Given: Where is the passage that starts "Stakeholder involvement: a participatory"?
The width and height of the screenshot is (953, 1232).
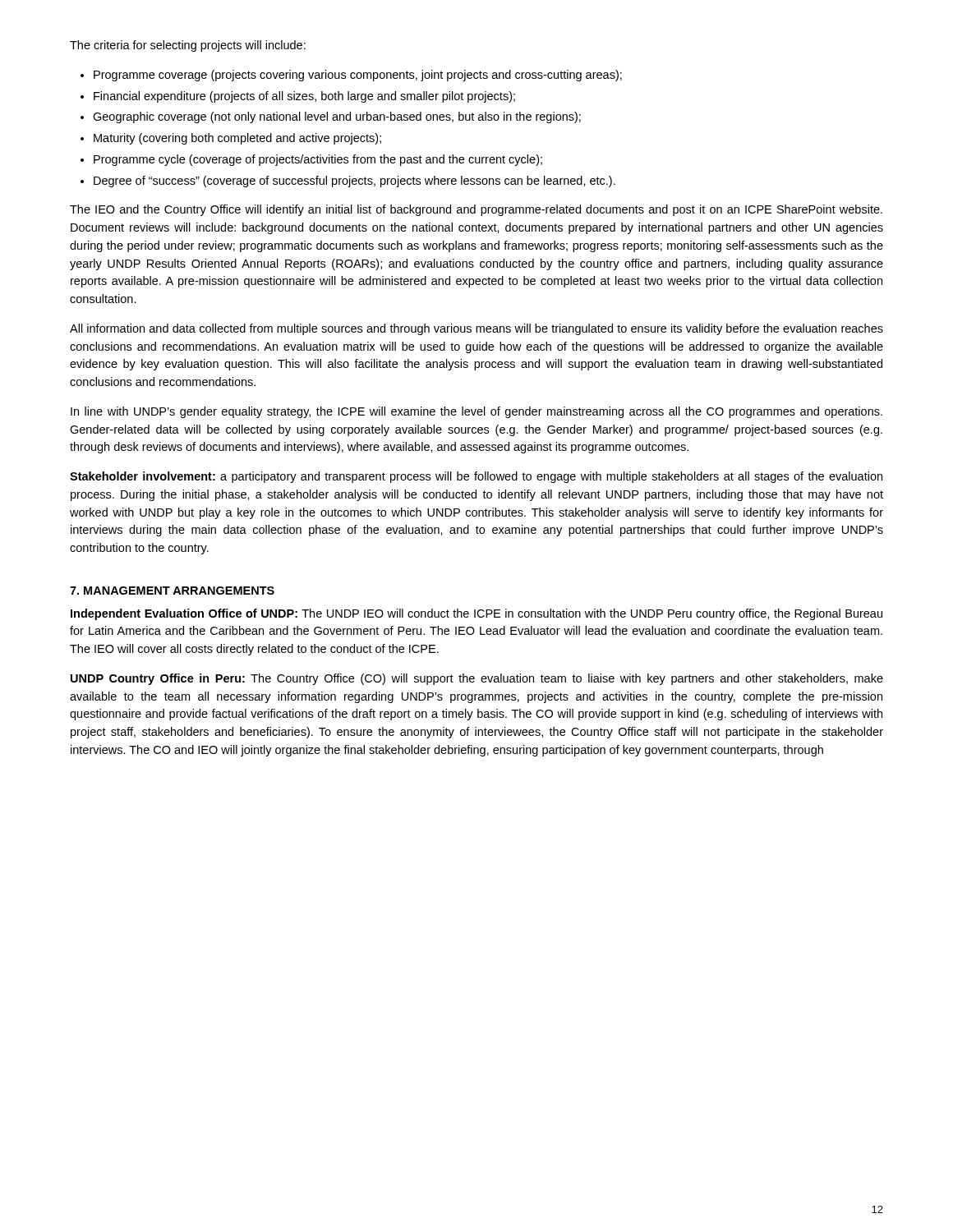Looking at the screenshot, I should point(476,513).
